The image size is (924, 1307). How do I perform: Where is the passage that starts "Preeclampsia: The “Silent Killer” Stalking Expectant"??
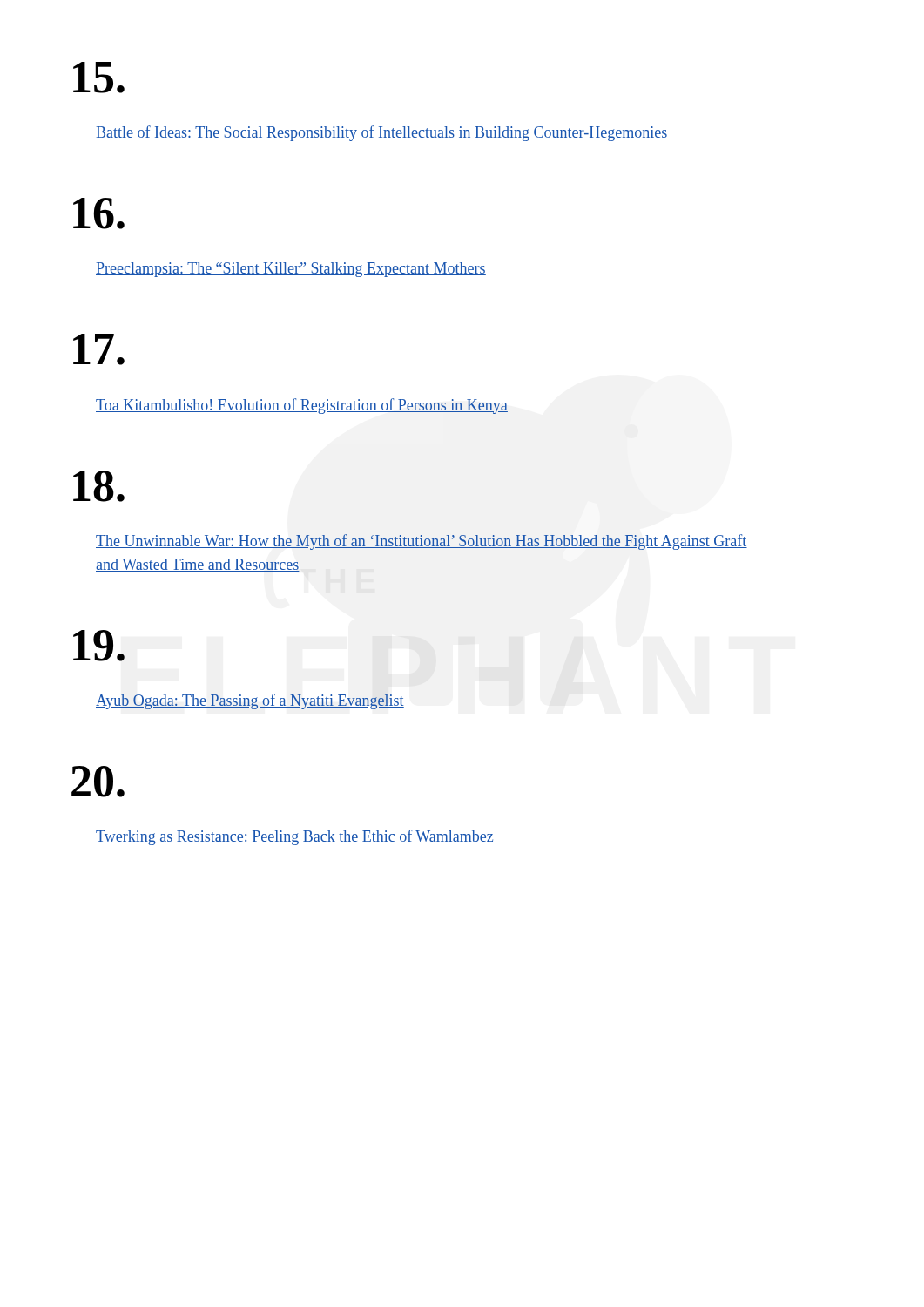click(x=291, y=269)
